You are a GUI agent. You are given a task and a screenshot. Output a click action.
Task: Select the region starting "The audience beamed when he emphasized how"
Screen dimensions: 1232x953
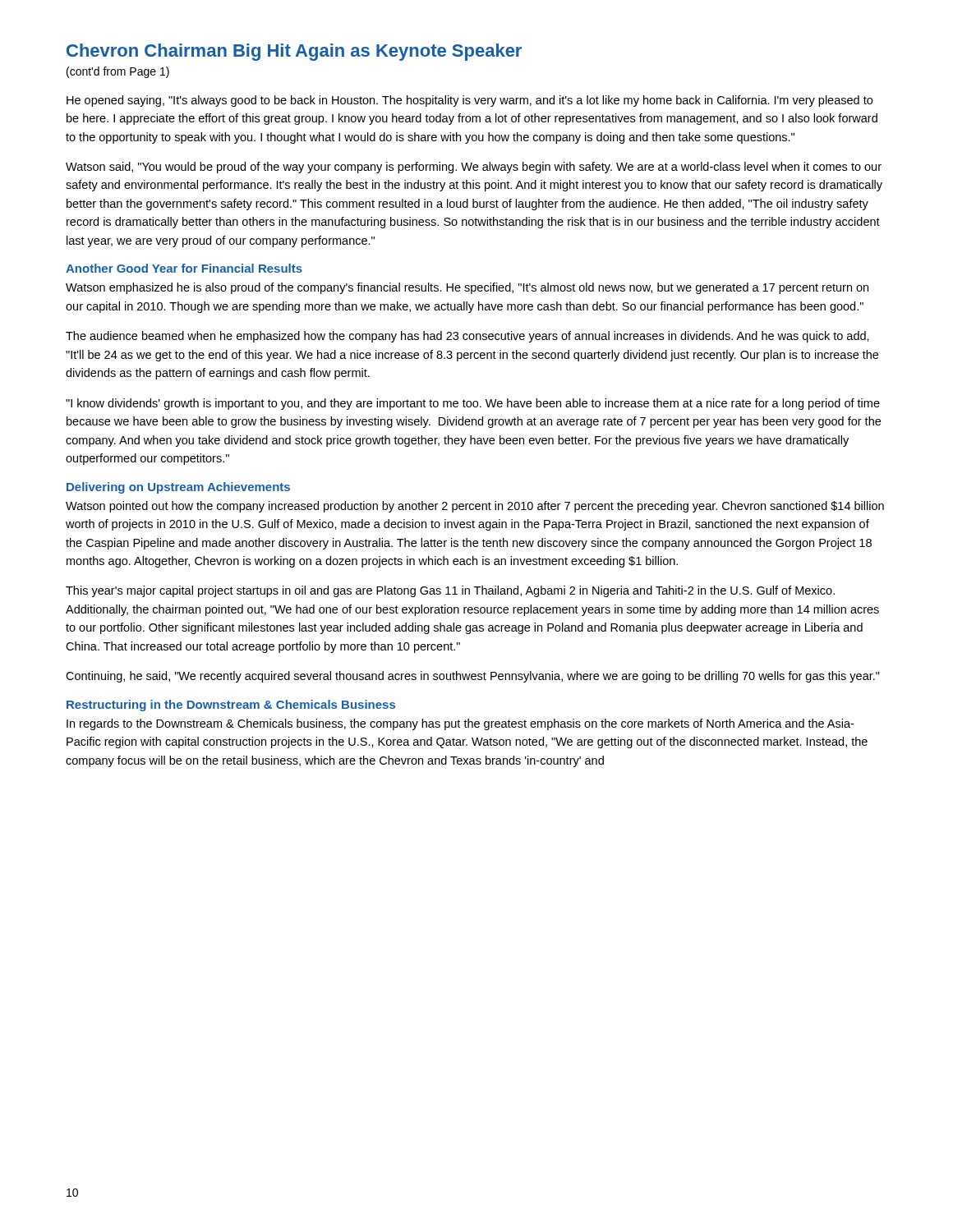click(x=472, y=355)
